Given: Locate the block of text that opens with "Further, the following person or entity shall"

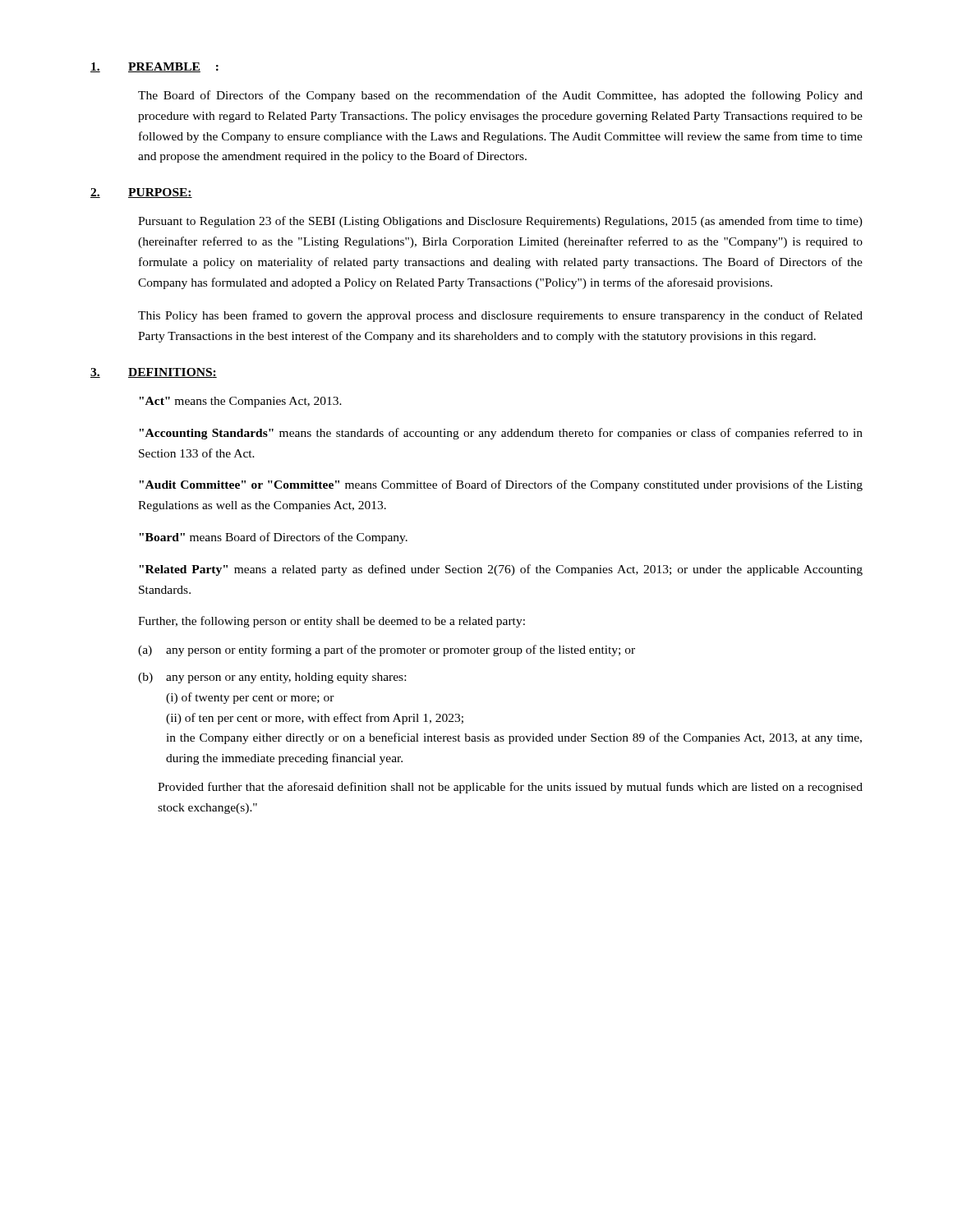Looking at the screenshot, I should point(332,621).
